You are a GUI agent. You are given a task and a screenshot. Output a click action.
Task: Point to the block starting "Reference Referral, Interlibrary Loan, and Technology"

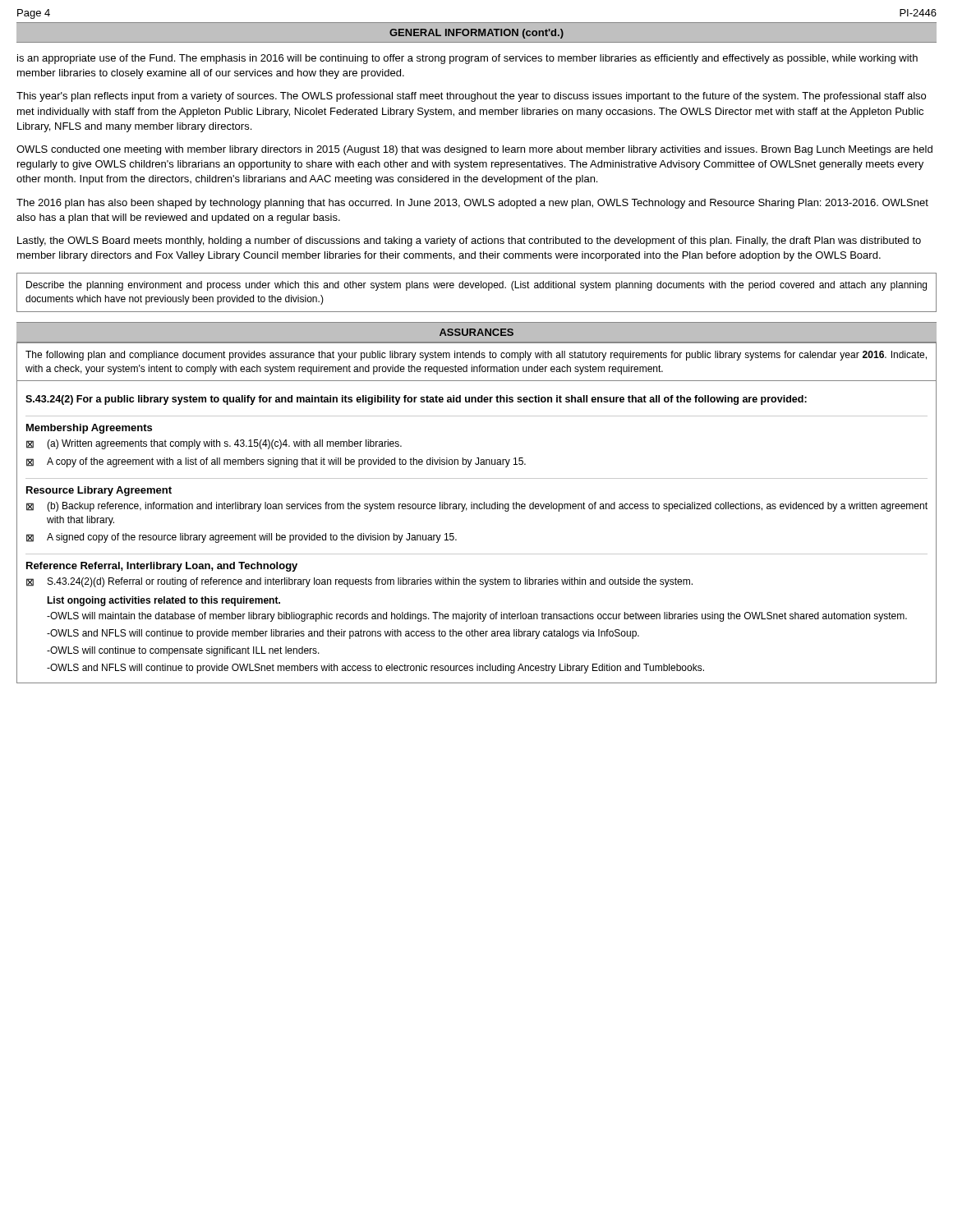[x=162, y=566]
